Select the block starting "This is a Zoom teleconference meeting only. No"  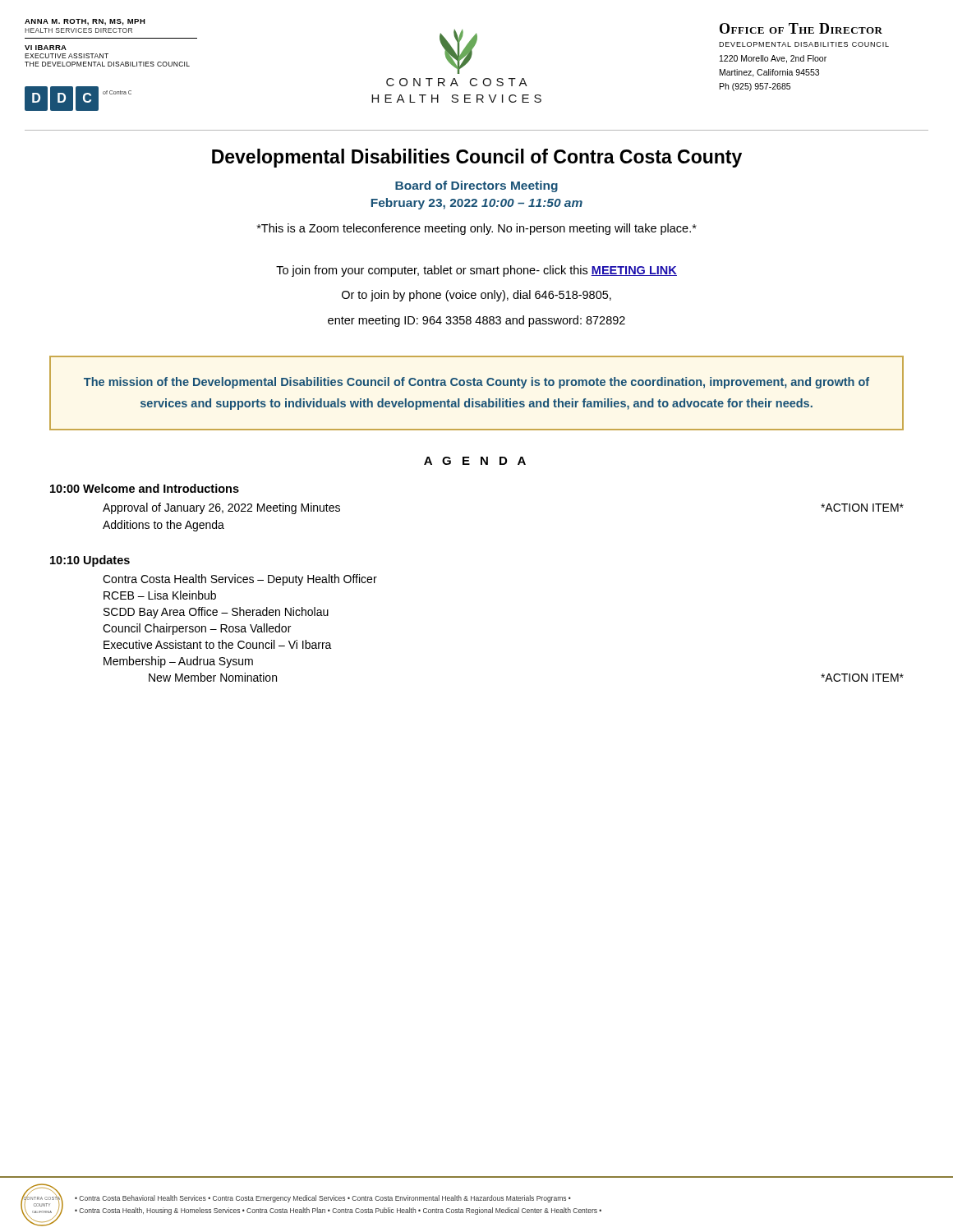pyautogui.click(x=476, y=228)
